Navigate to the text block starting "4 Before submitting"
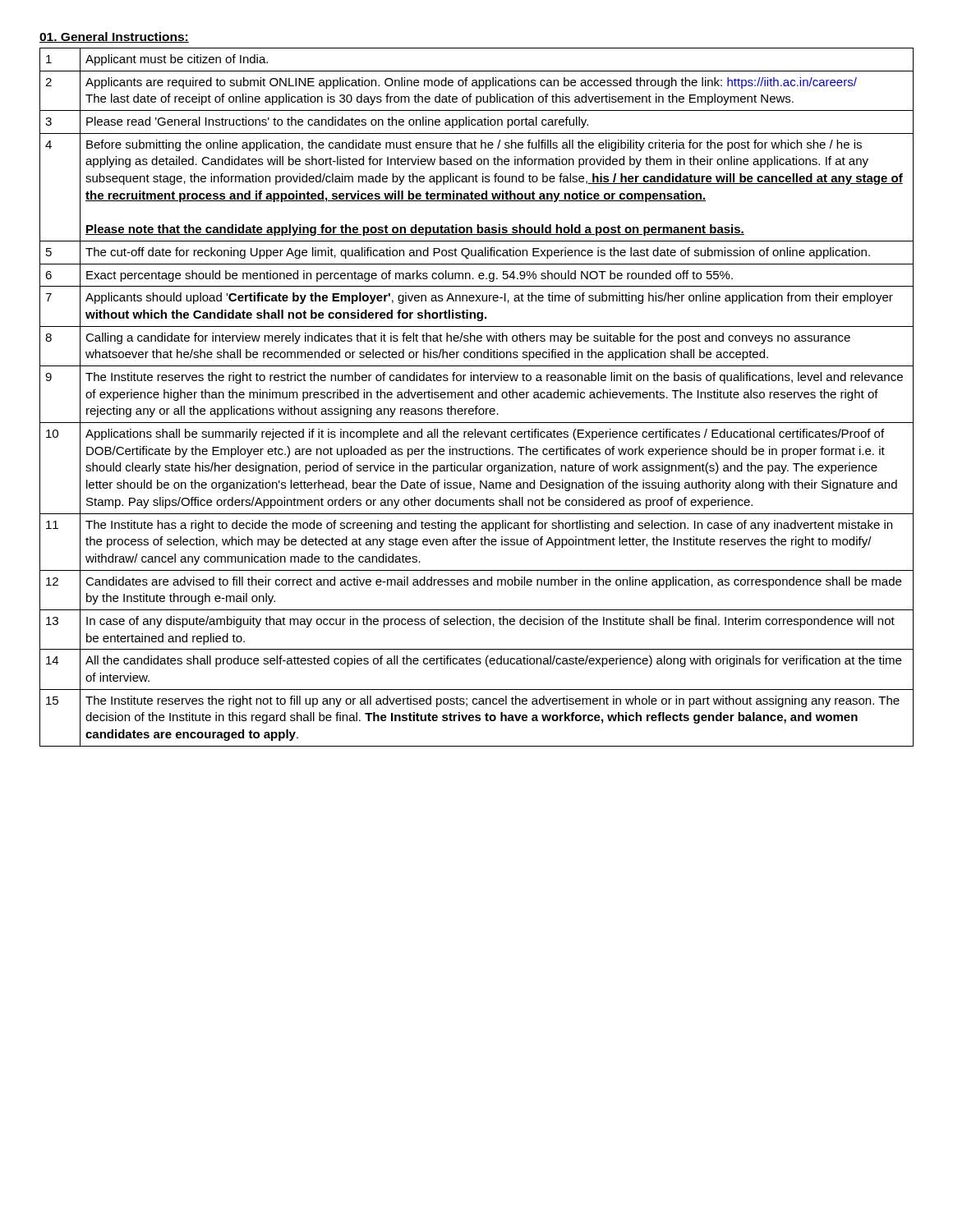 pos(476,187)
